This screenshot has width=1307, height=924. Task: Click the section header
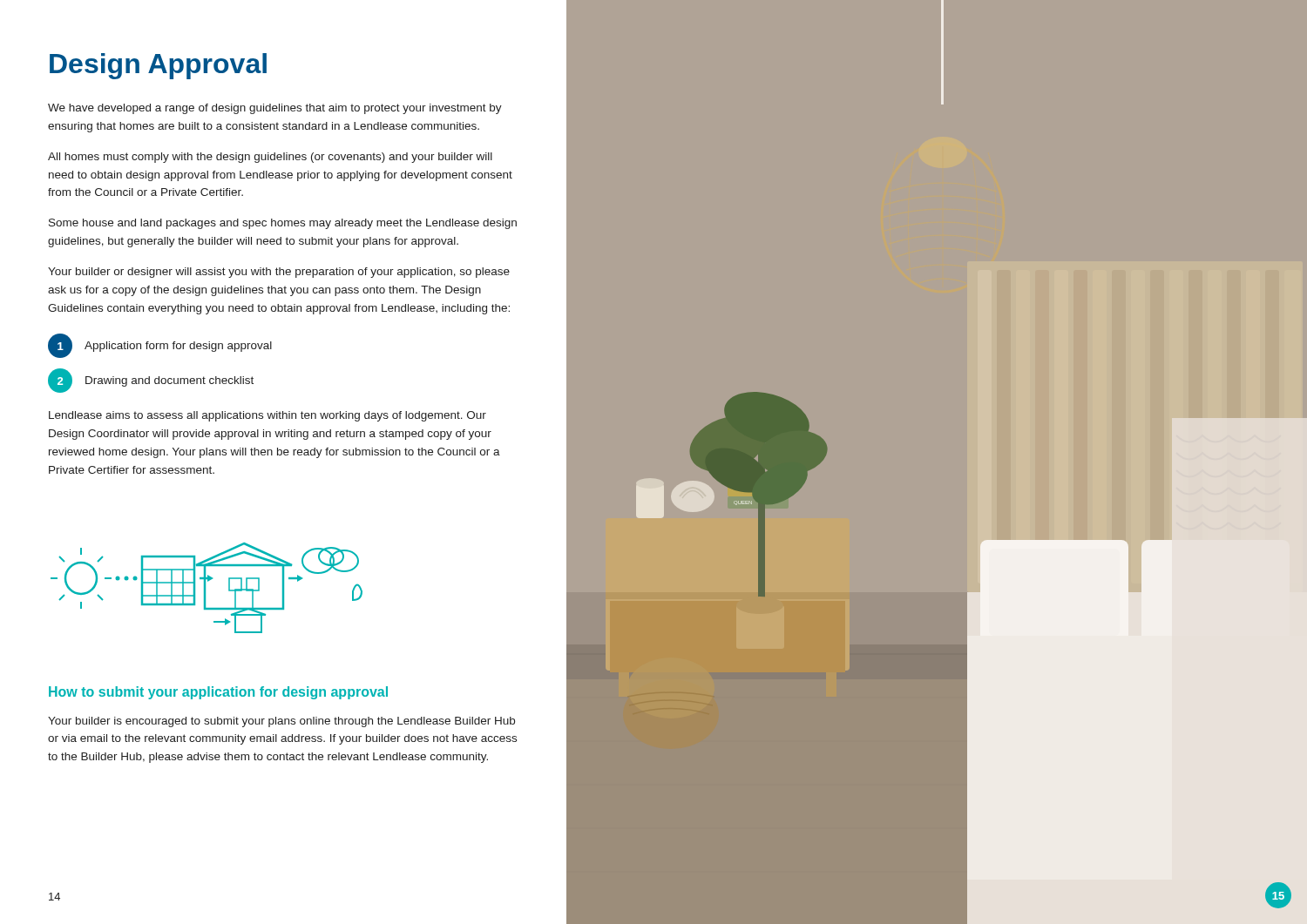click(218, 692)
